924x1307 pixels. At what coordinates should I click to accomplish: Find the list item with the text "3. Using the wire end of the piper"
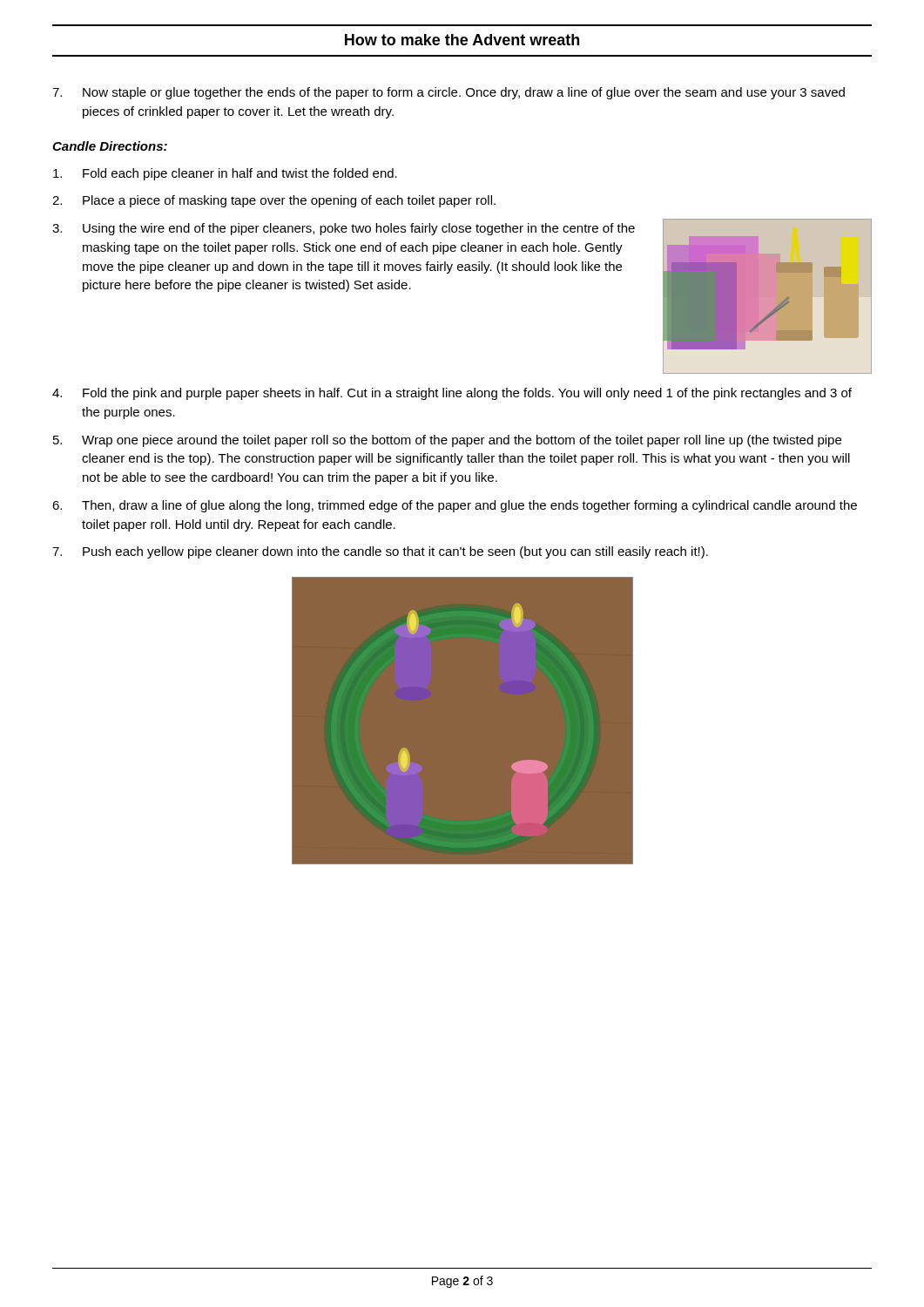[x=350, y=257]
